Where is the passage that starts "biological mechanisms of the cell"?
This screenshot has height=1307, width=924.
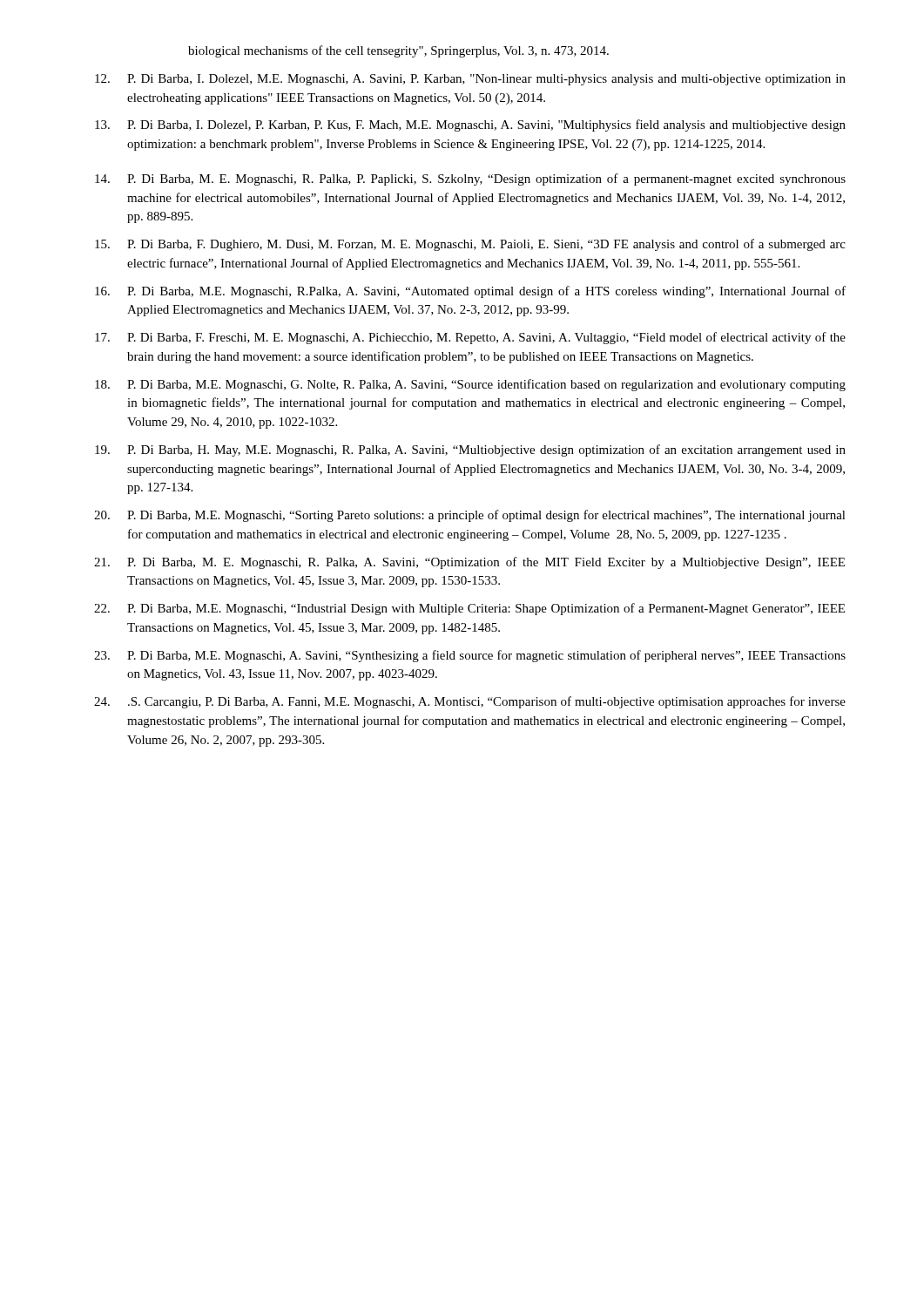(x=399, y=51)
